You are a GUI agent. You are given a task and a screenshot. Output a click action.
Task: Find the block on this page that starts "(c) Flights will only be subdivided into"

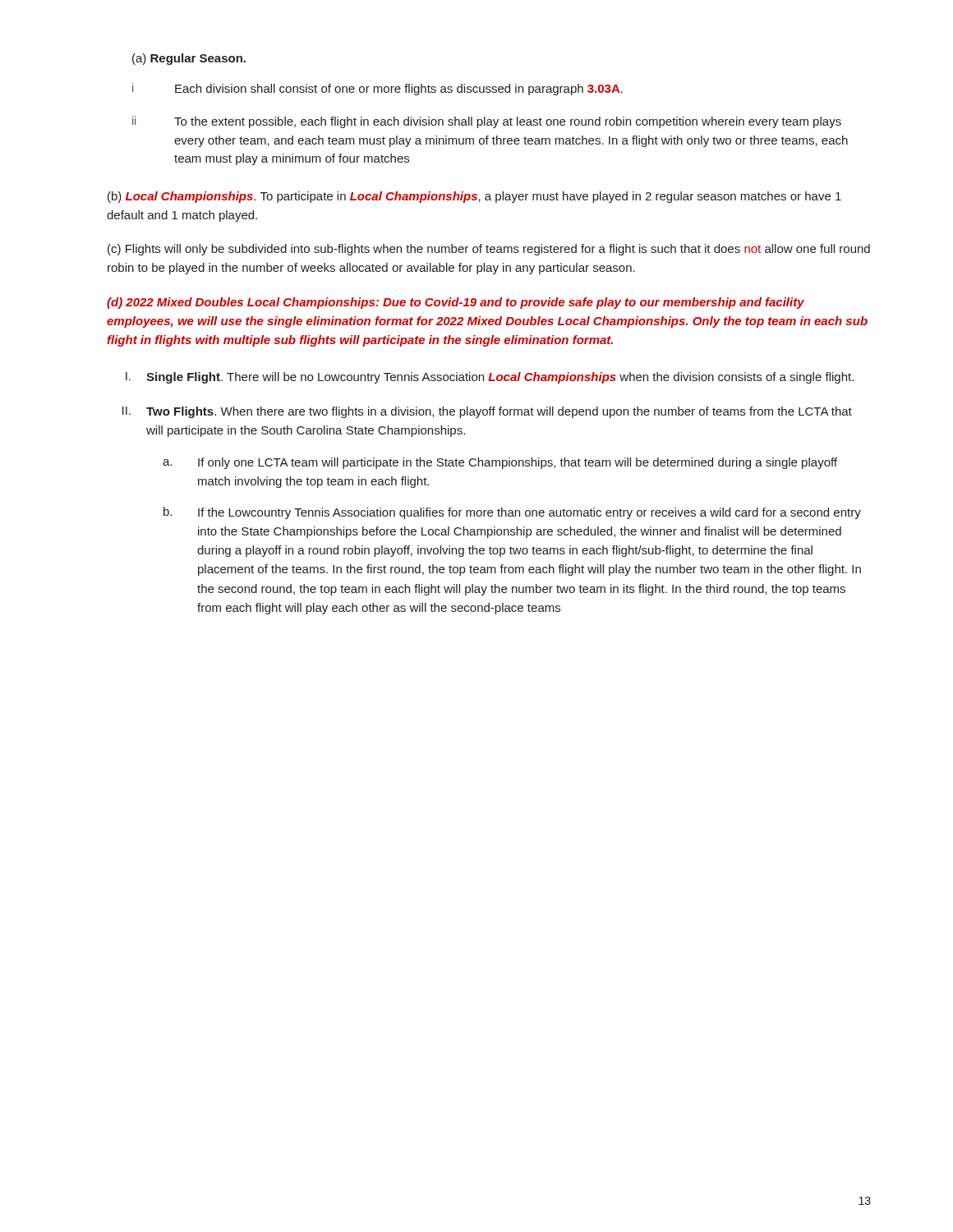pyautogui.click(x=489, y=258)
